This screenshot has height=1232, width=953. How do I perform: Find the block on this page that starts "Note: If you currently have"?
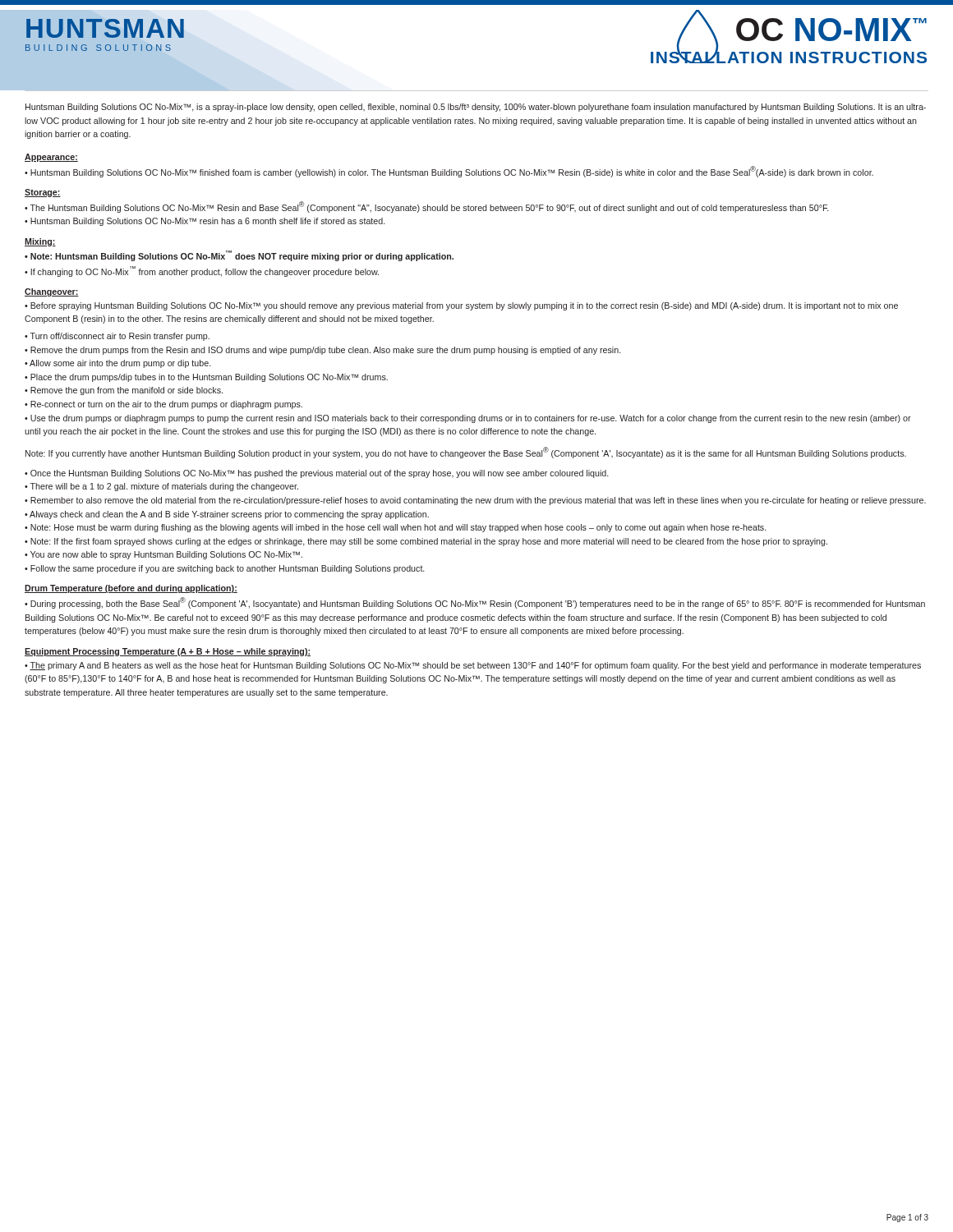coord(466,452)
